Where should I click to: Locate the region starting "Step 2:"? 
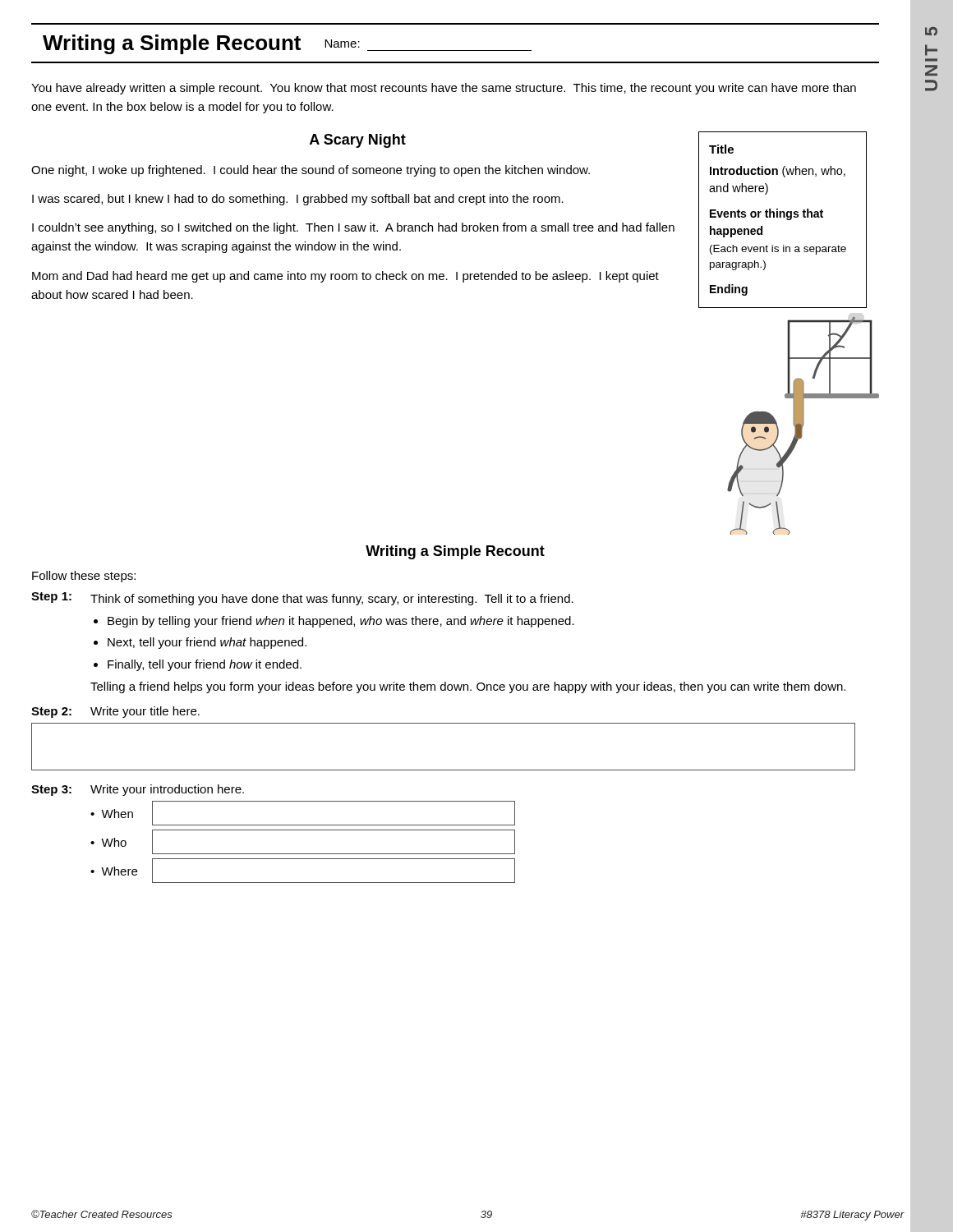pos(52,711)
